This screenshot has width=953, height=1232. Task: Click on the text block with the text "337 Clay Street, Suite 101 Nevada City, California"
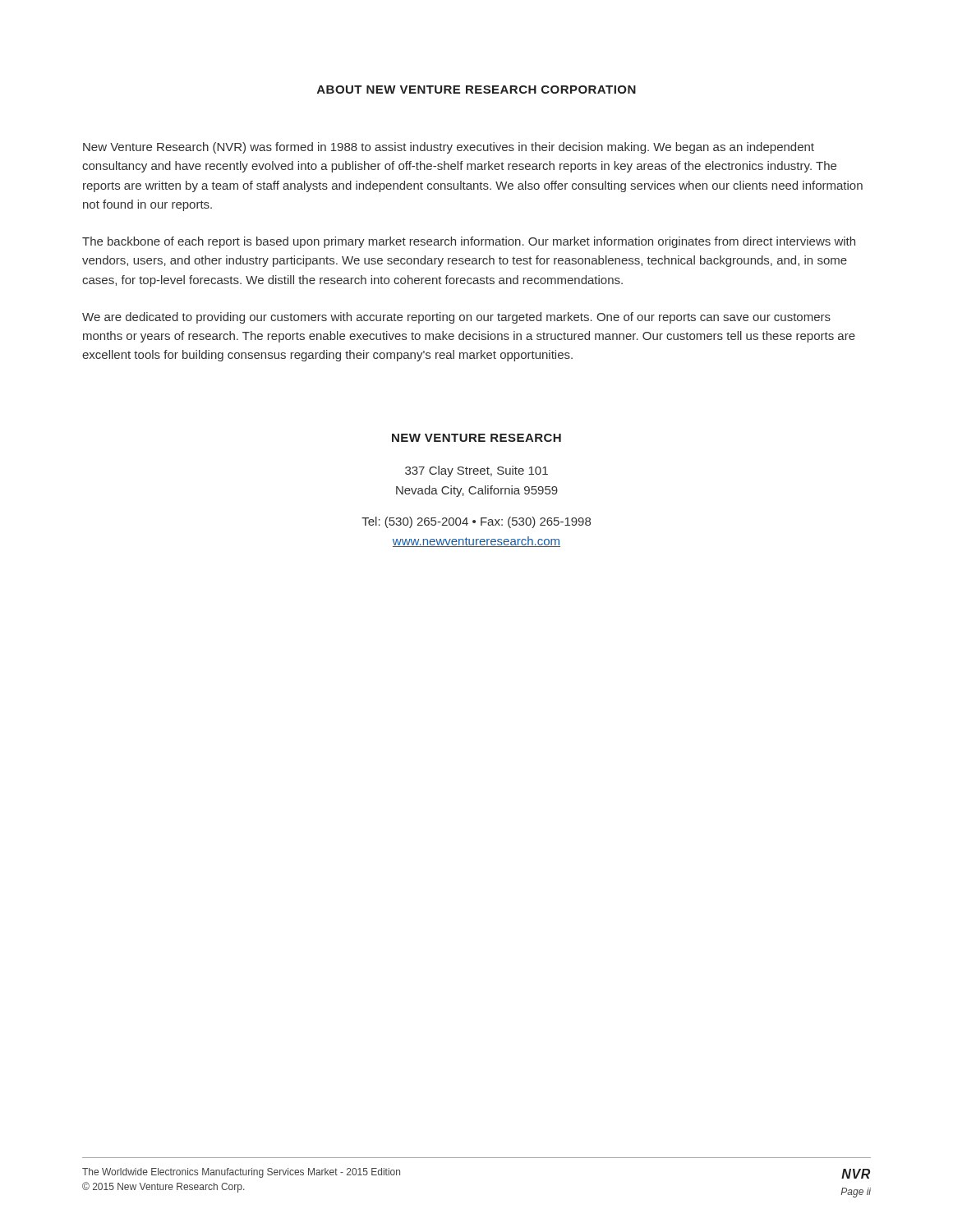476,480
